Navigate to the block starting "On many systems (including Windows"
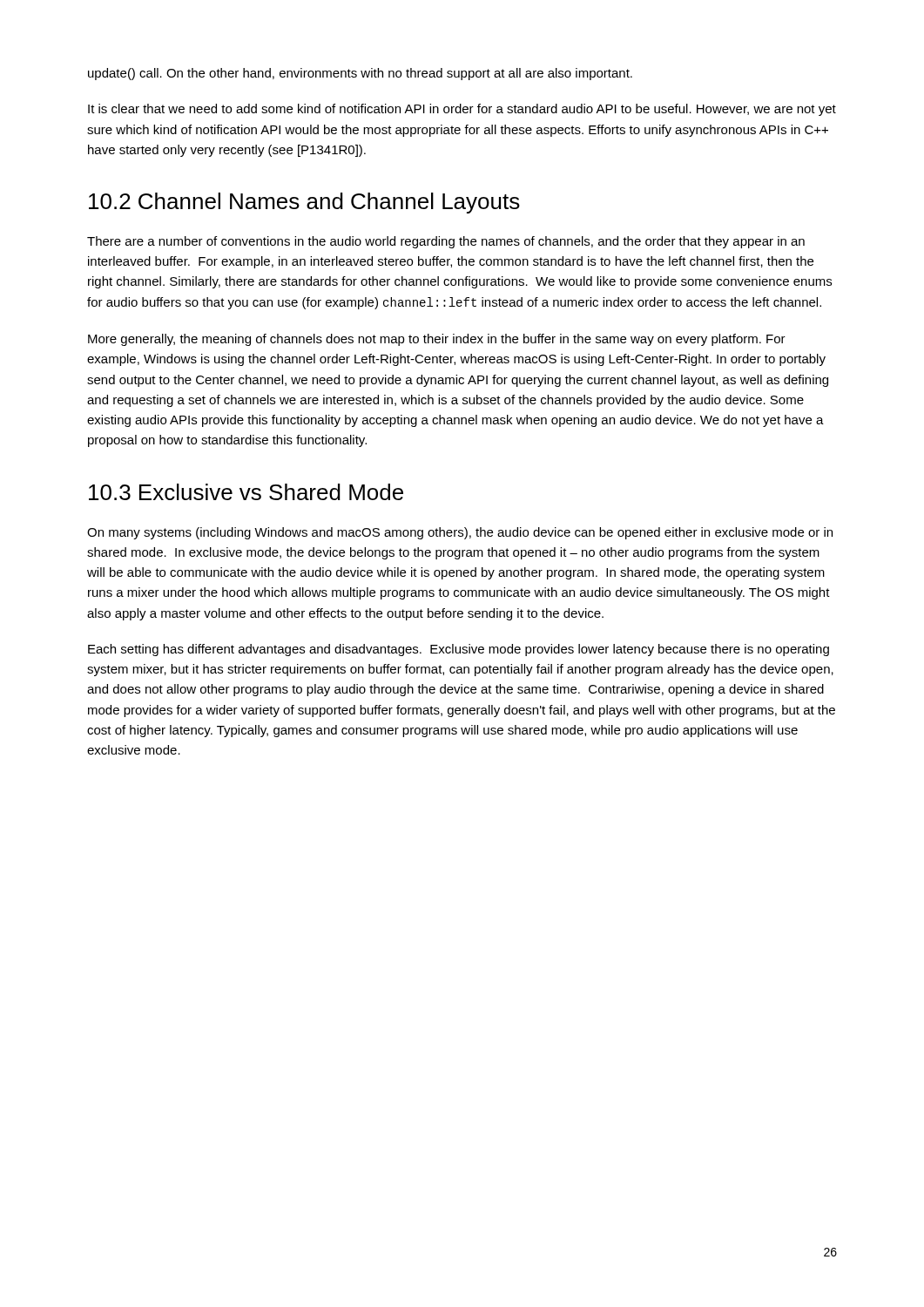The image size is (924, 1307). (x=462, y=572)
